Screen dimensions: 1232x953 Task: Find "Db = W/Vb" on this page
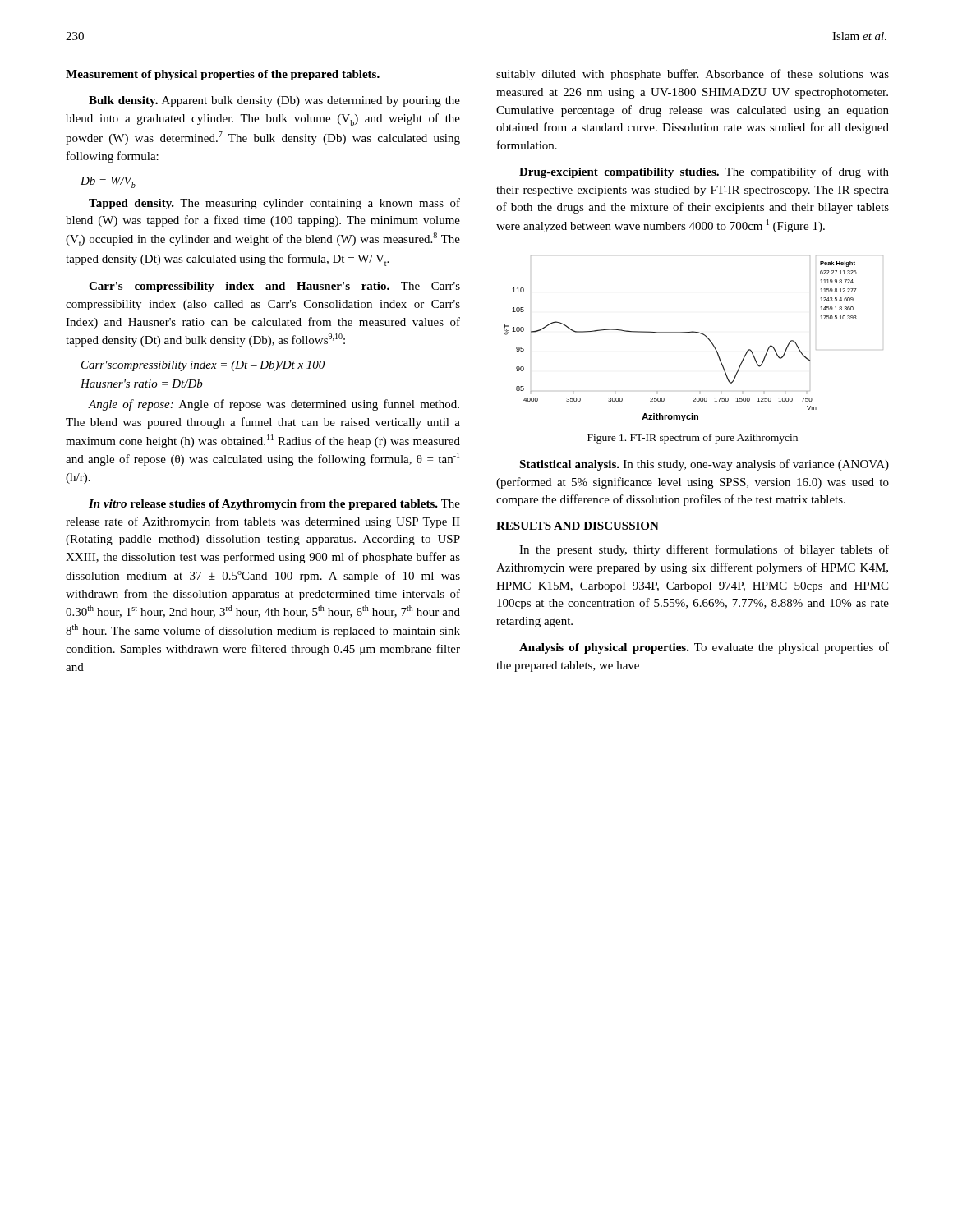pos(108,182)
